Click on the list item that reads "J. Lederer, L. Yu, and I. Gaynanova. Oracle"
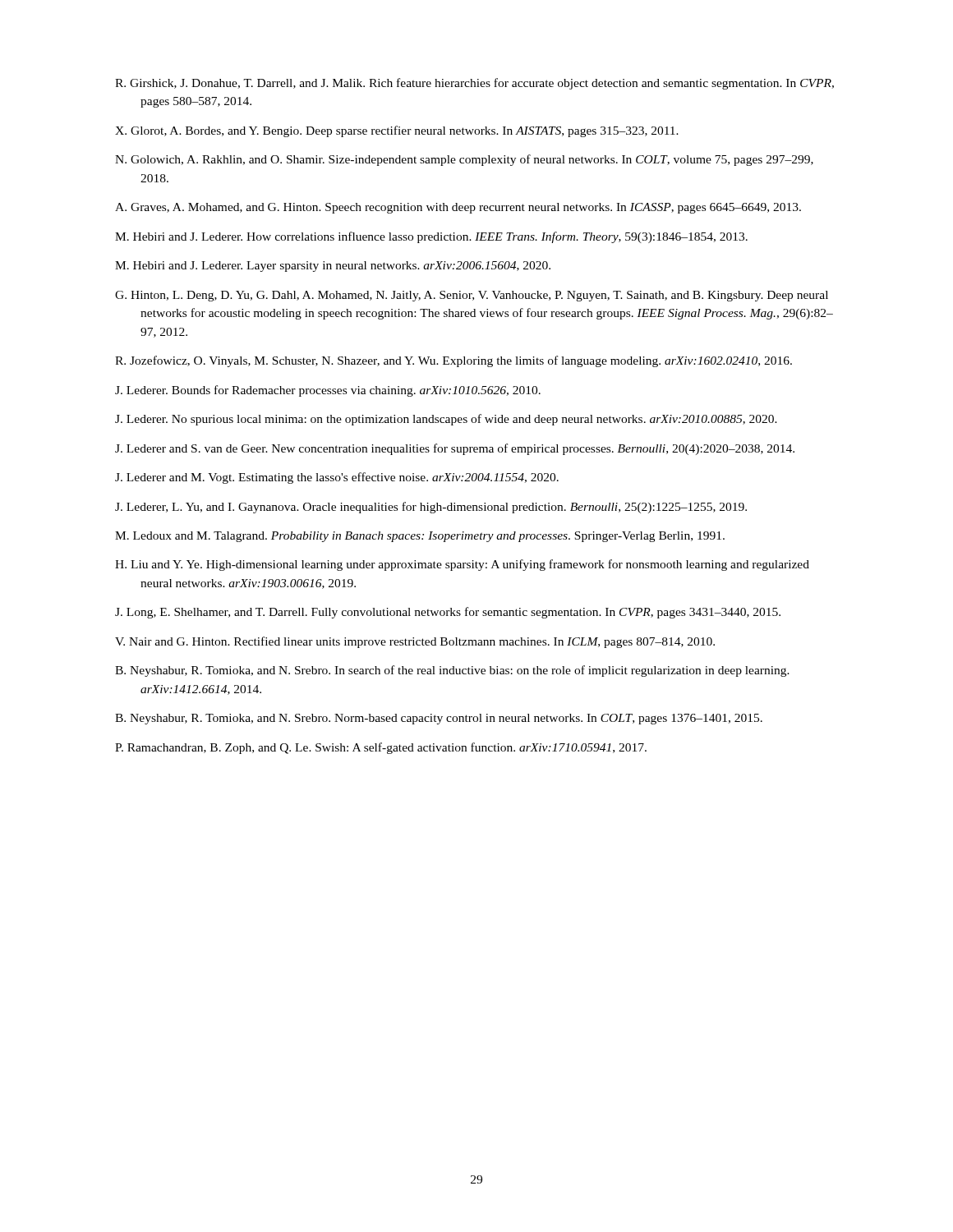Screen dimensions: 1232x953 pos(431,506)
